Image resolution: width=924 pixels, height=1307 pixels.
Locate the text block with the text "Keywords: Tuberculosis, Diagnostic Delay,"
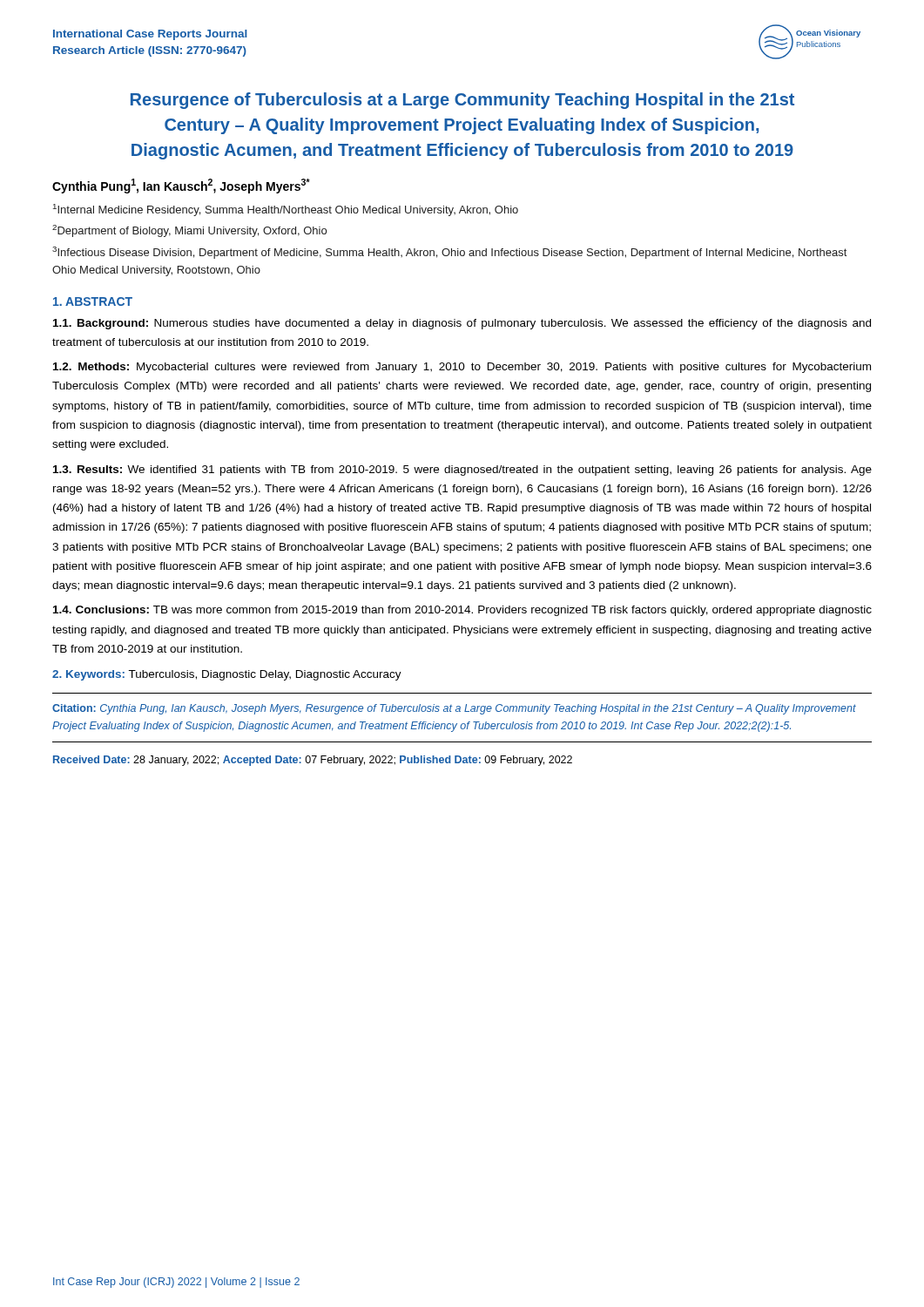point(227,674)
